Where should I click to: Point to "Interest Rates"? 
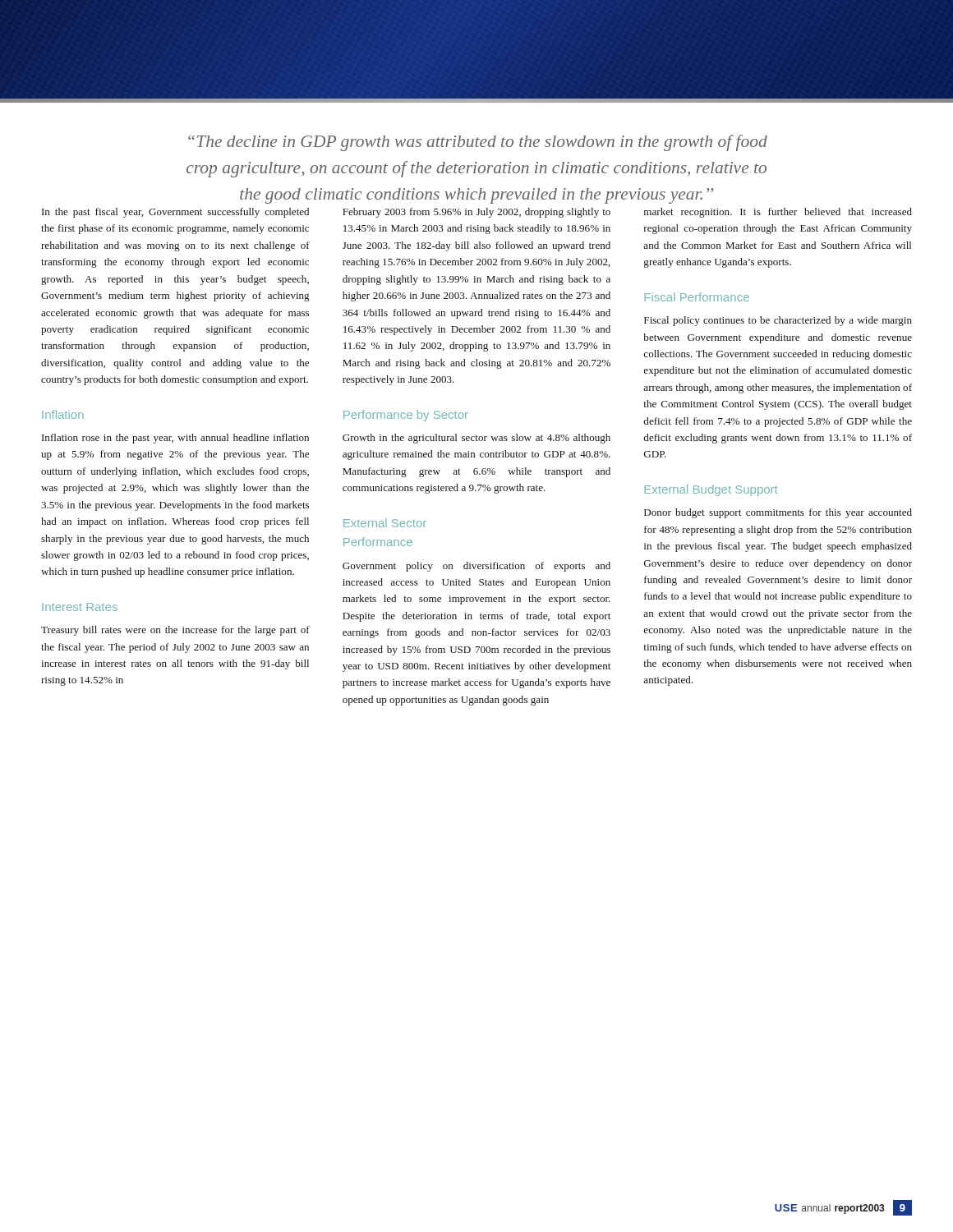(79, 606)
